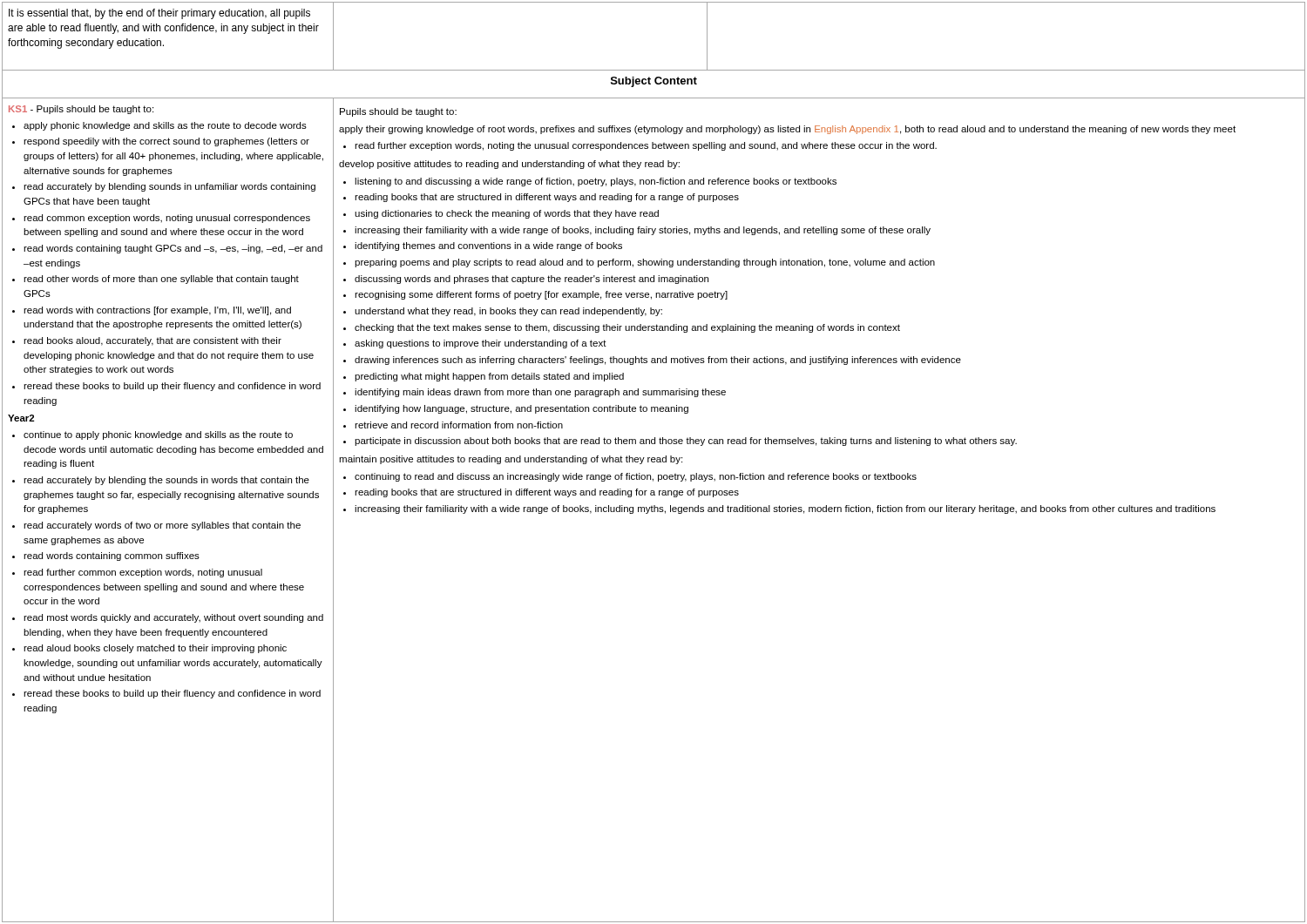Select the list item that reads "read further exception words,"
This screenshot has height=924, width=1307.
click(646, 146)
